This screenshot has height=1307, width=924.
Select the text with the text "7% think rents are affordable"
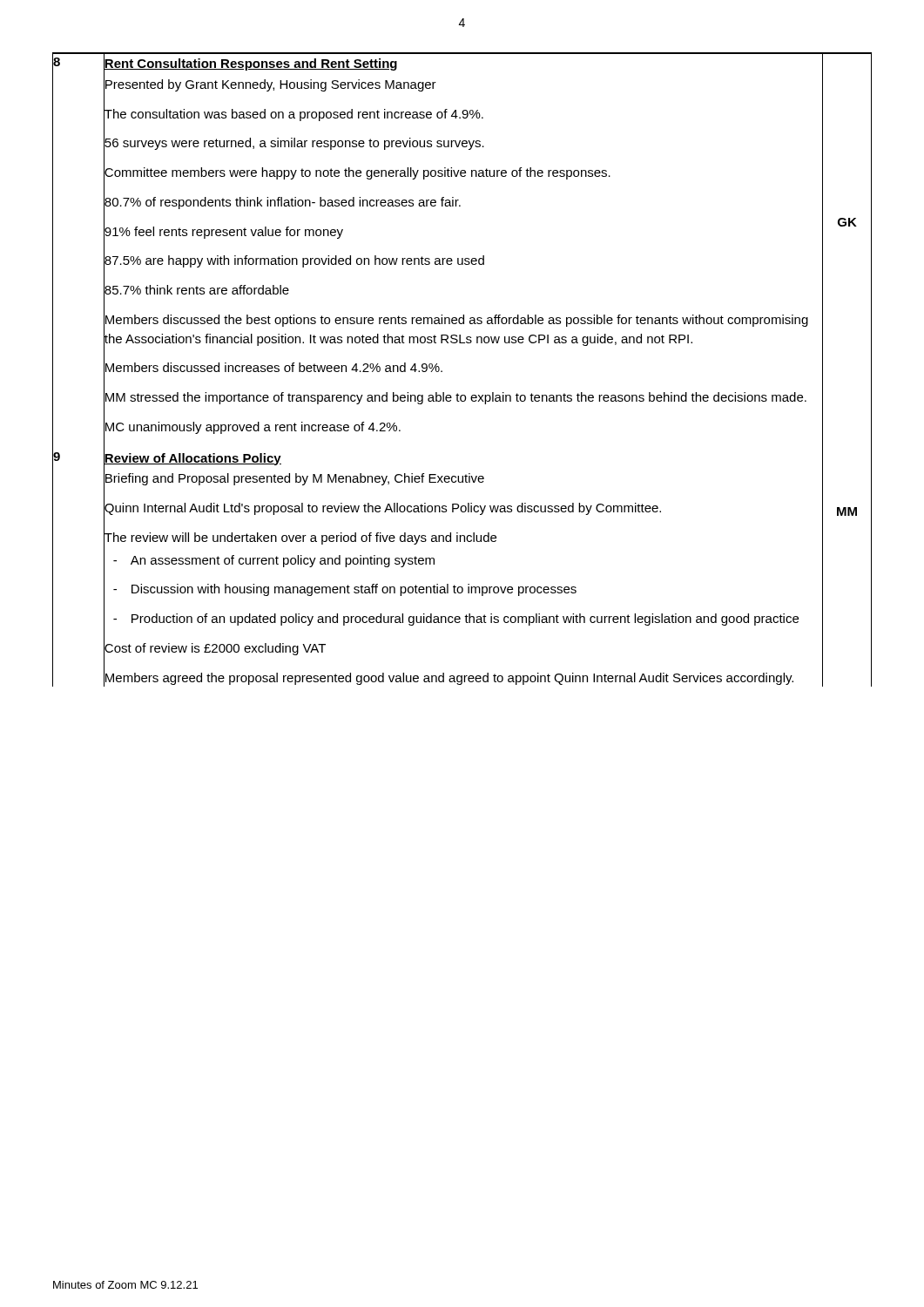tap(197, 290)
